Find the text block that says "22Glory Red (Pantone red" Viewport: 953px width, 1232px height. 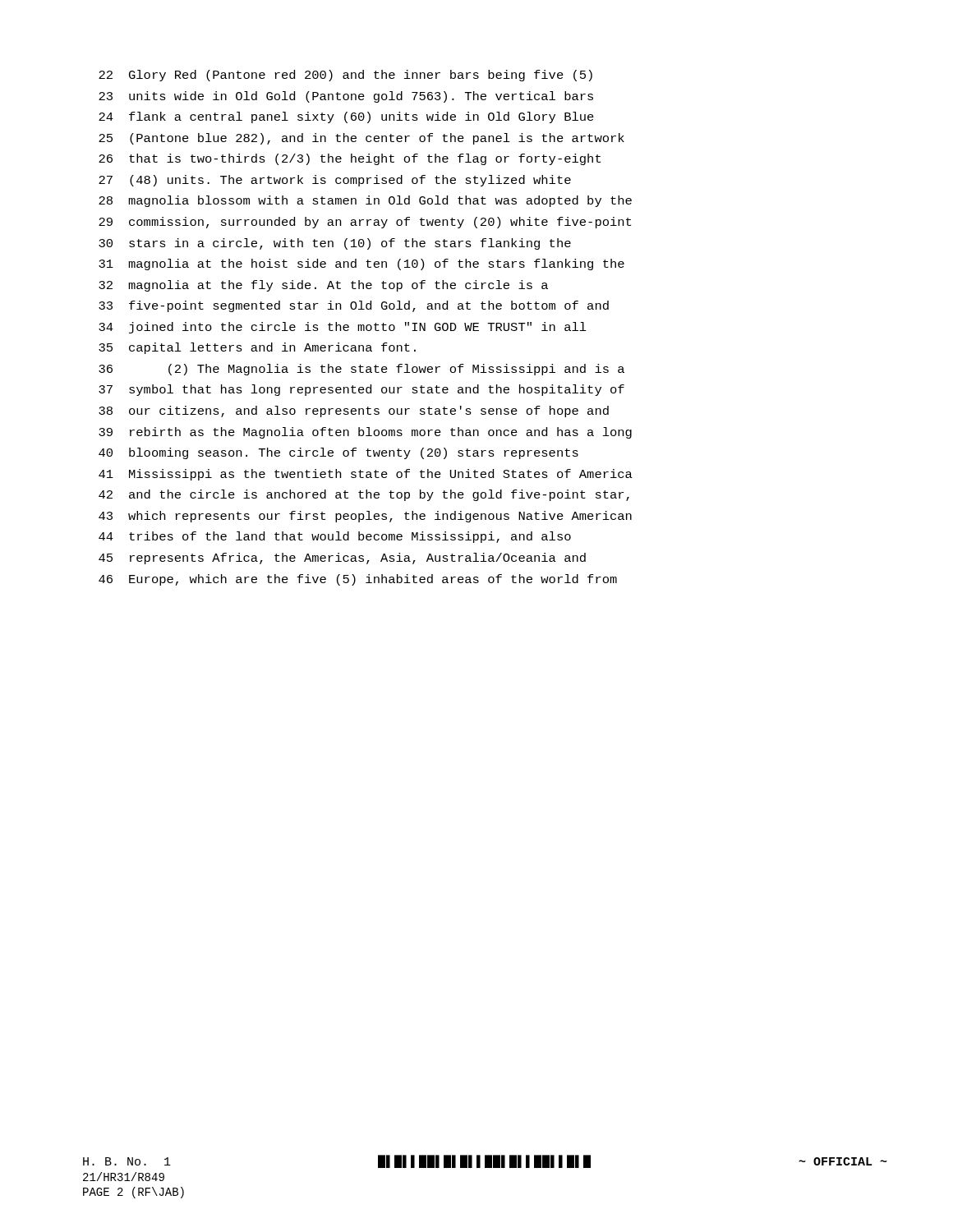[x=485, y=328]
